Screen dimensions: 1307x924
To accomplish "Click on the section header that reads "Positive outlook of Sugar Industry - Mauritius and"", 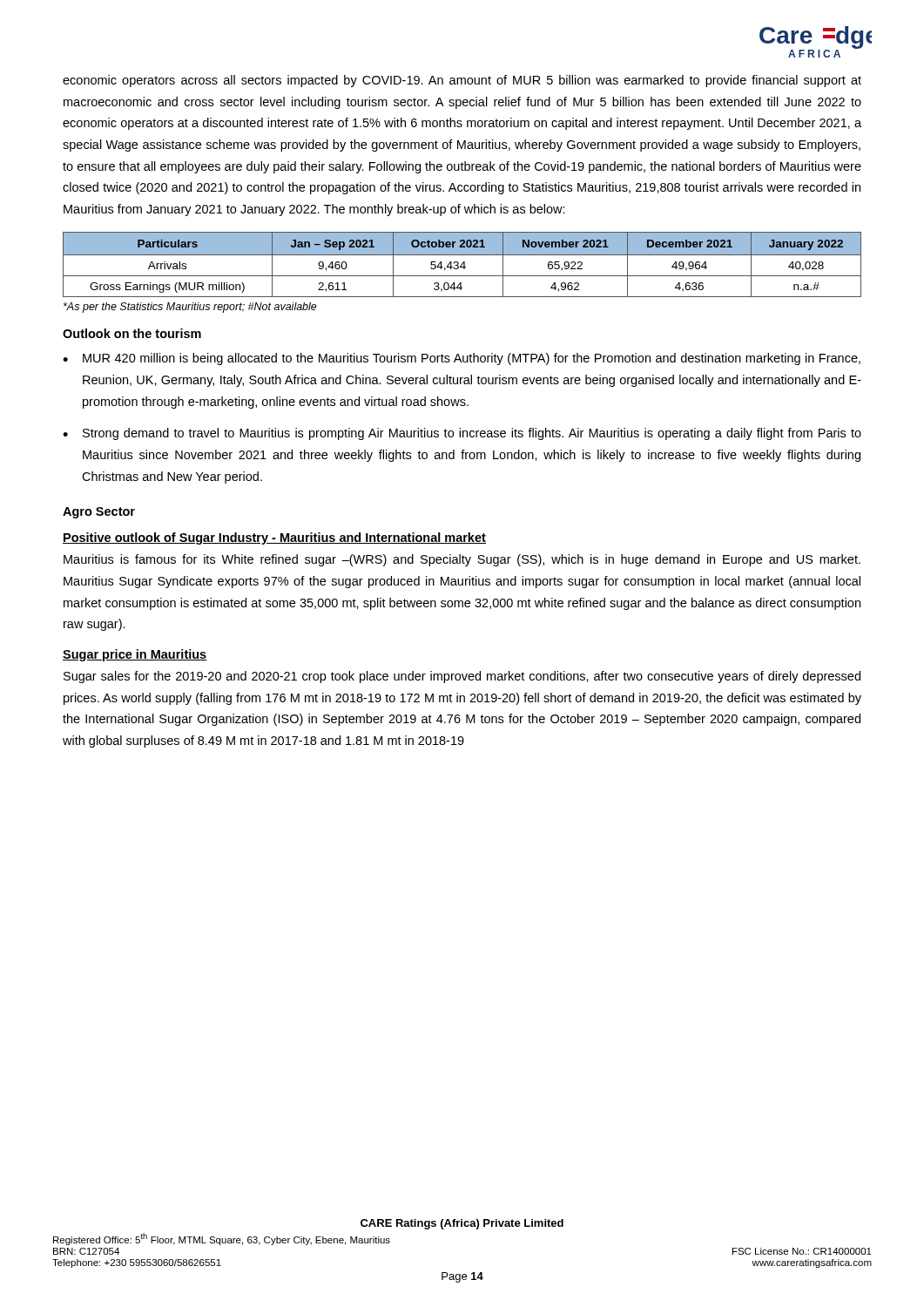I will tap(274, 538).
